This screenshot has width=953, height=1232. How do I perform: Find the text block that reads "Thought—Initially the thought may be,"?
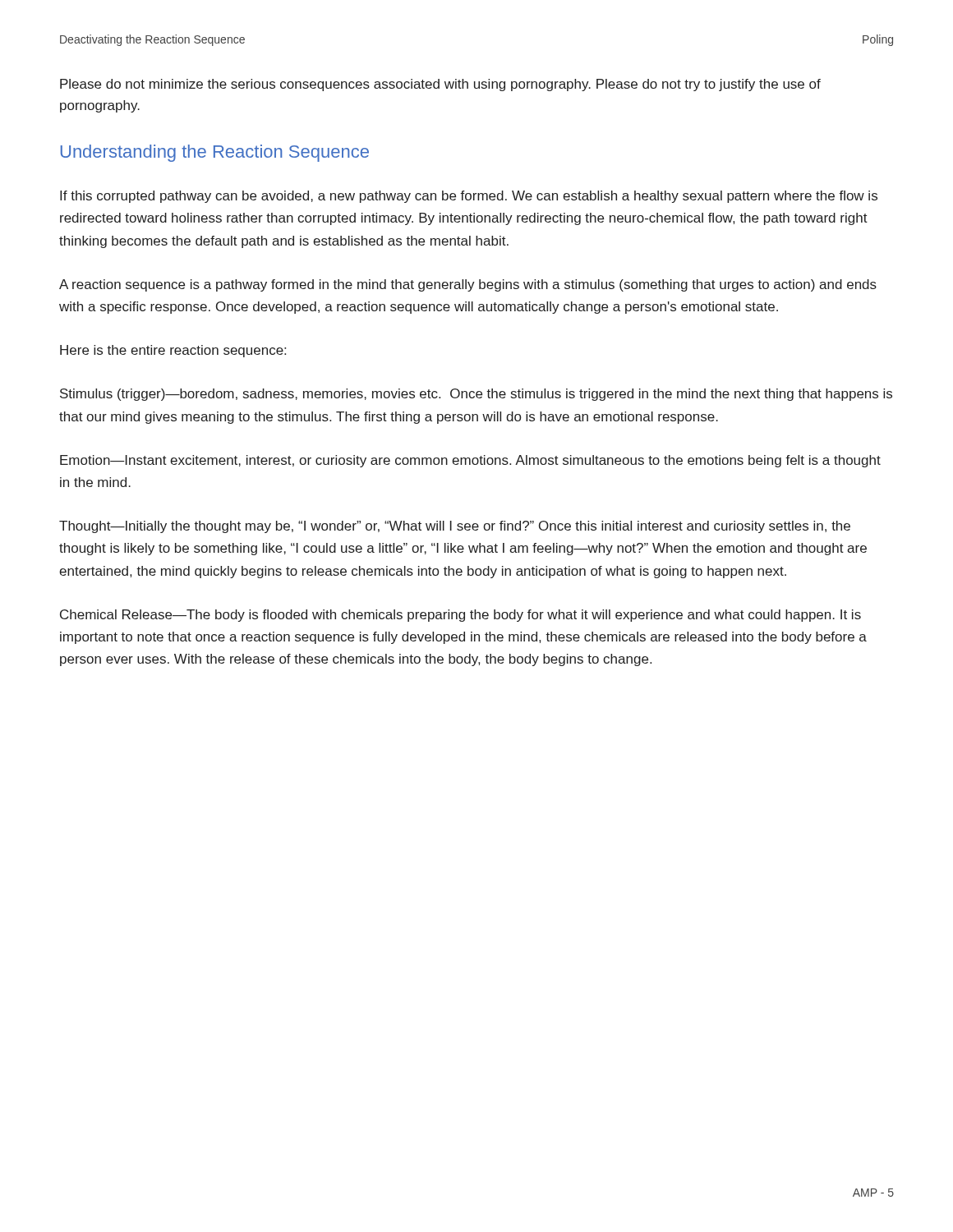[x=463, y=549]
